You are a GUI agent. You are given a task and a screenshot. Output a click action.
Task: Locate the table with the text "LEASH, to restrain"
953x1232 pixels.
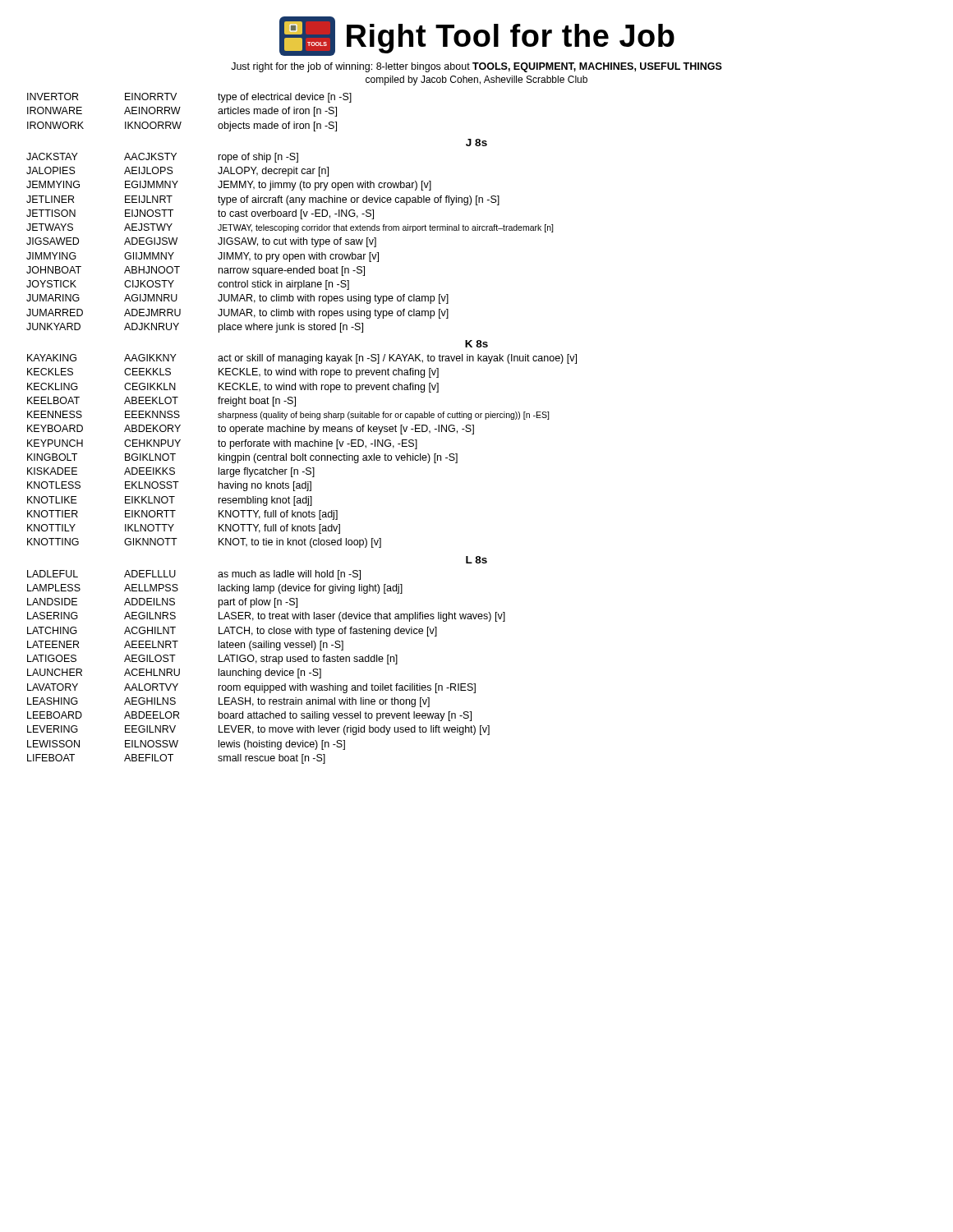point(476,666)
